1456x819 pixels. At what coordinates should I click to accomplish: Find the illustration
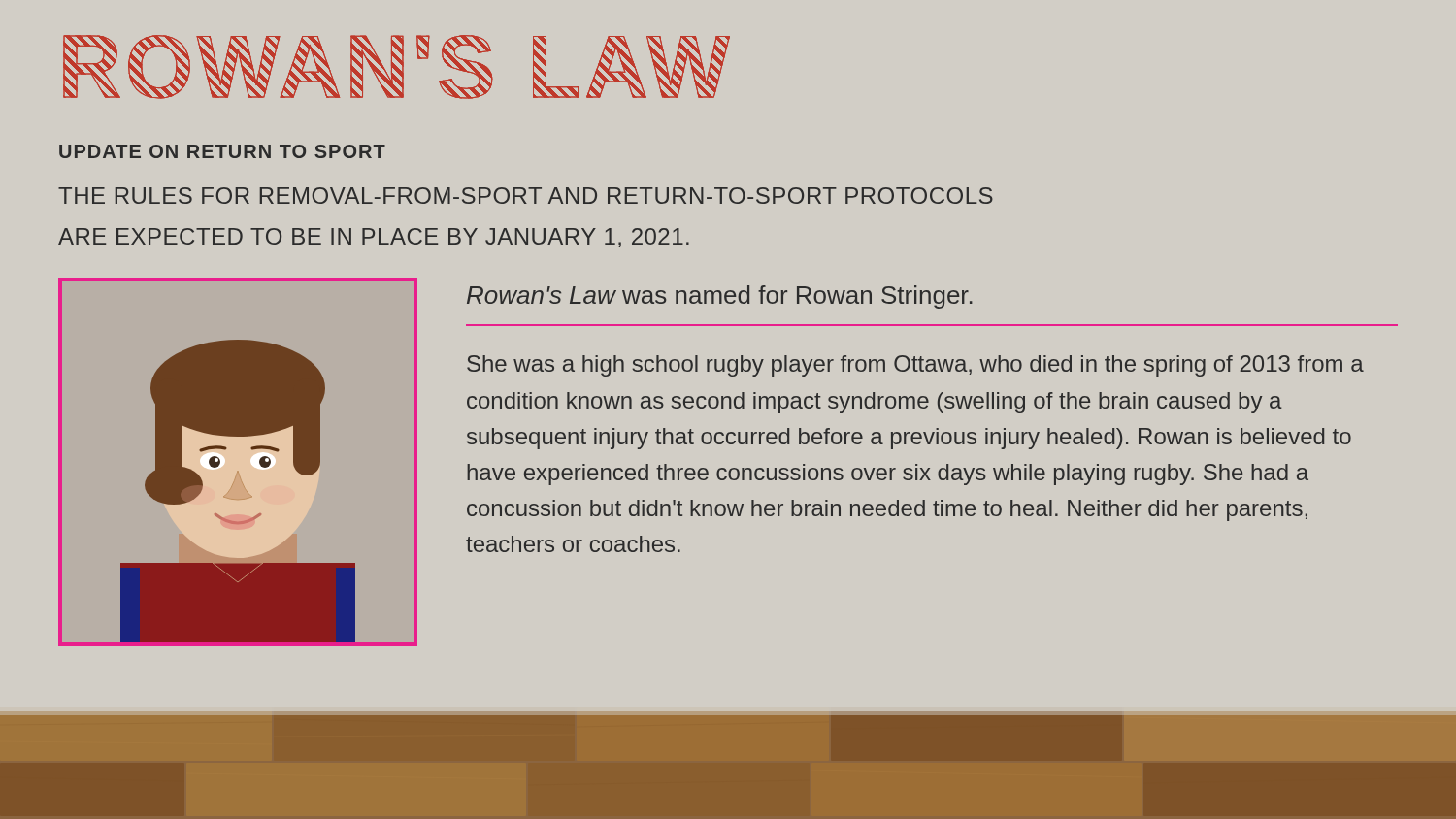[728, 763]
